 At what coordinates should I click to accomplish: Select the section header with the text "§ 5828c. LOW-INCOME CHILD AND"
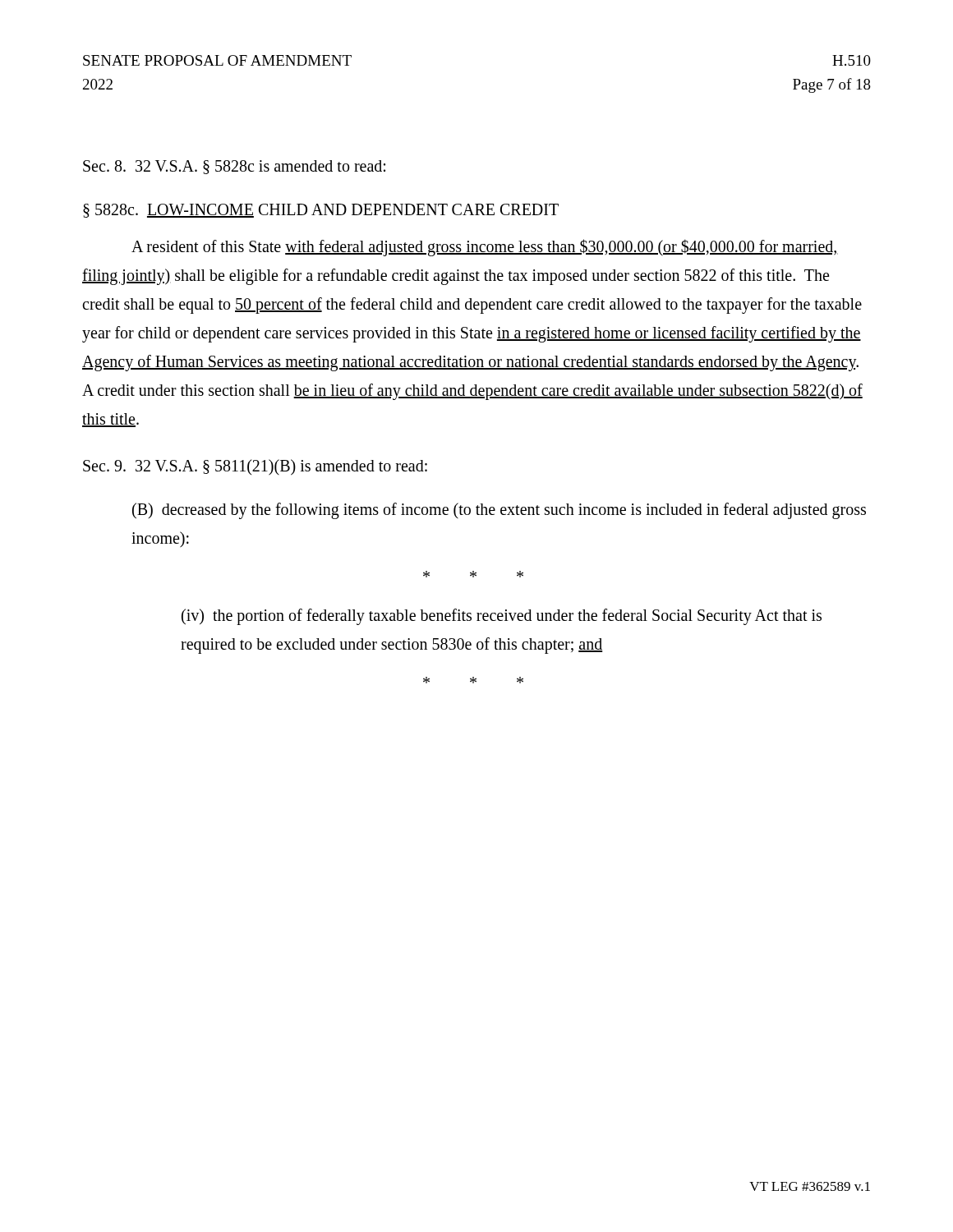(320, 209)
